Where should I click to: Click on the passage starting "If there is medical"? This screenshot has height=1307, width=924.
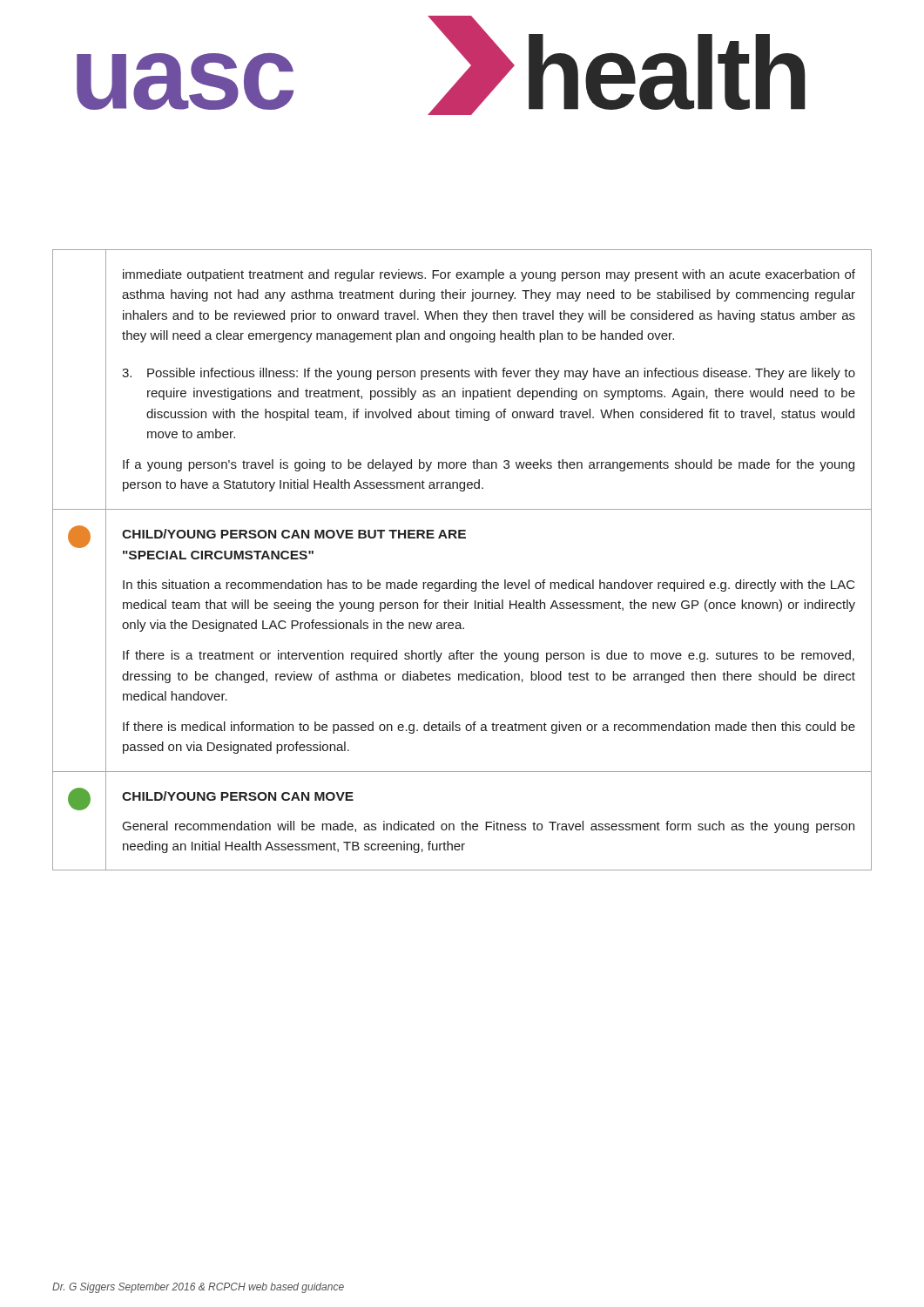[x=489, y=736]
